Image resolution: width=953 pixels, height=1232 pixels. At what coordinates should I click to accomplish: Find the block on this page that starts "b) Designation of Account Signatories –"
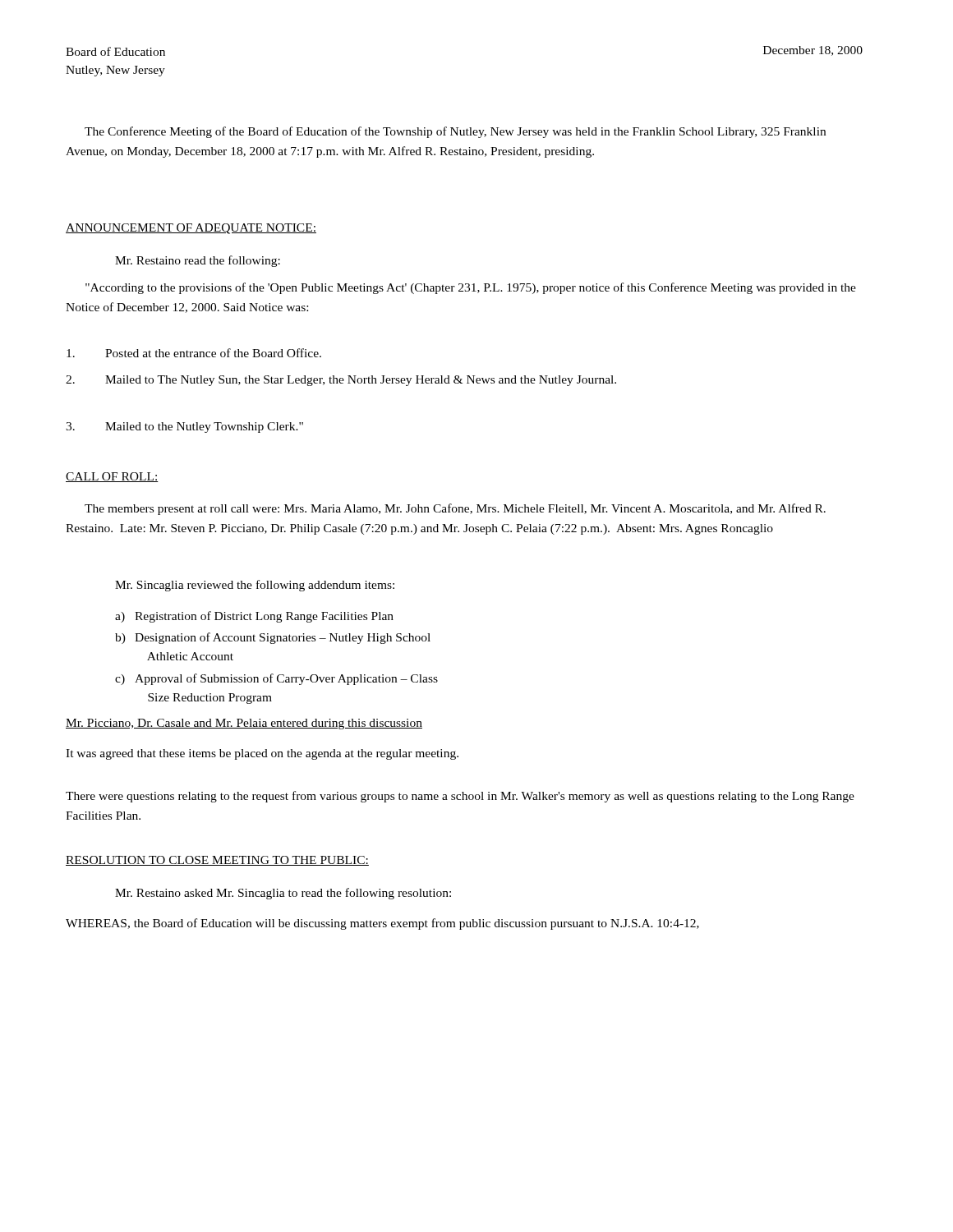273,638
